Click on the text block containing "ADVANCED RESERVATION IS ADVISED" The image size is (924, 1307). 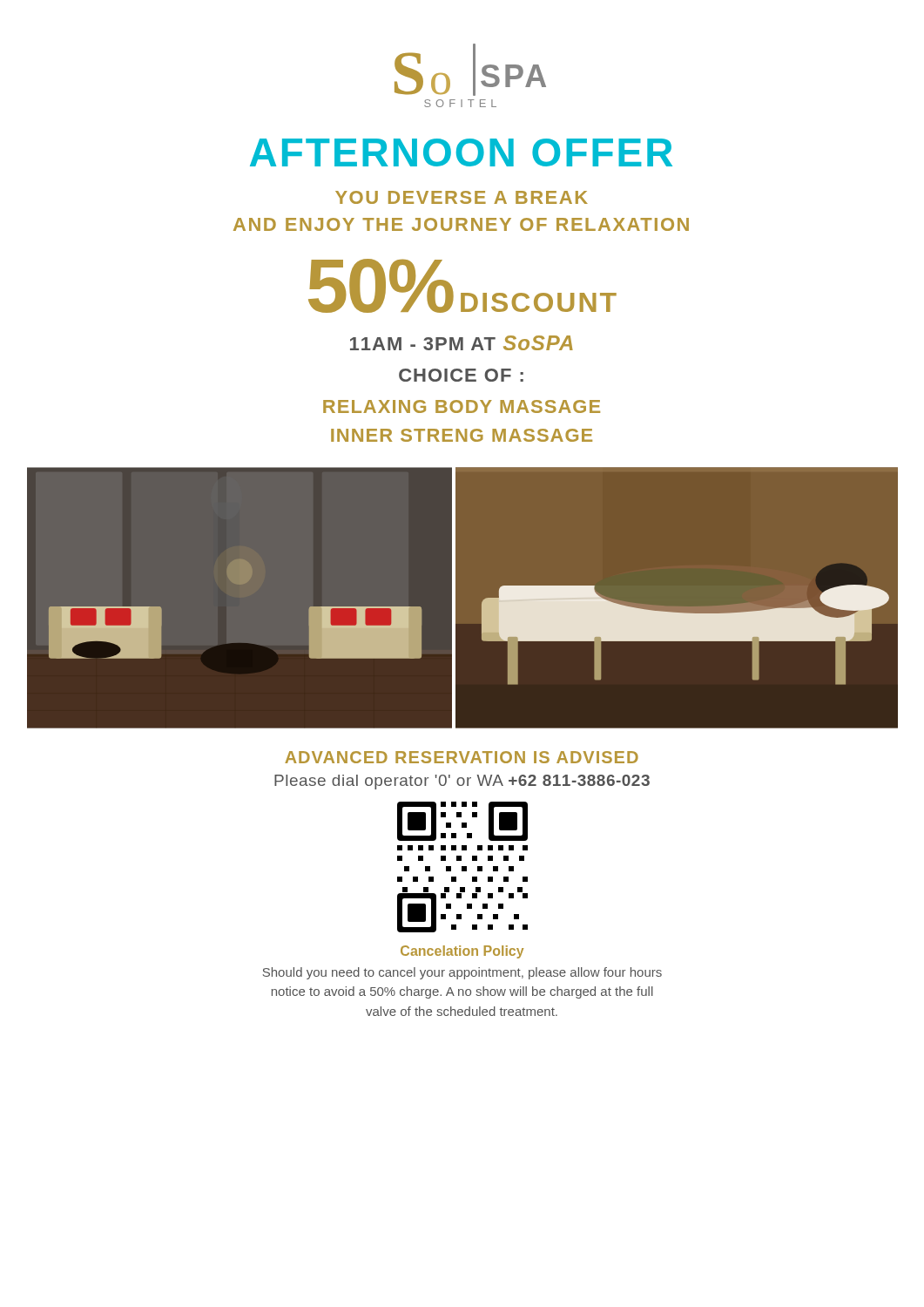462,769
